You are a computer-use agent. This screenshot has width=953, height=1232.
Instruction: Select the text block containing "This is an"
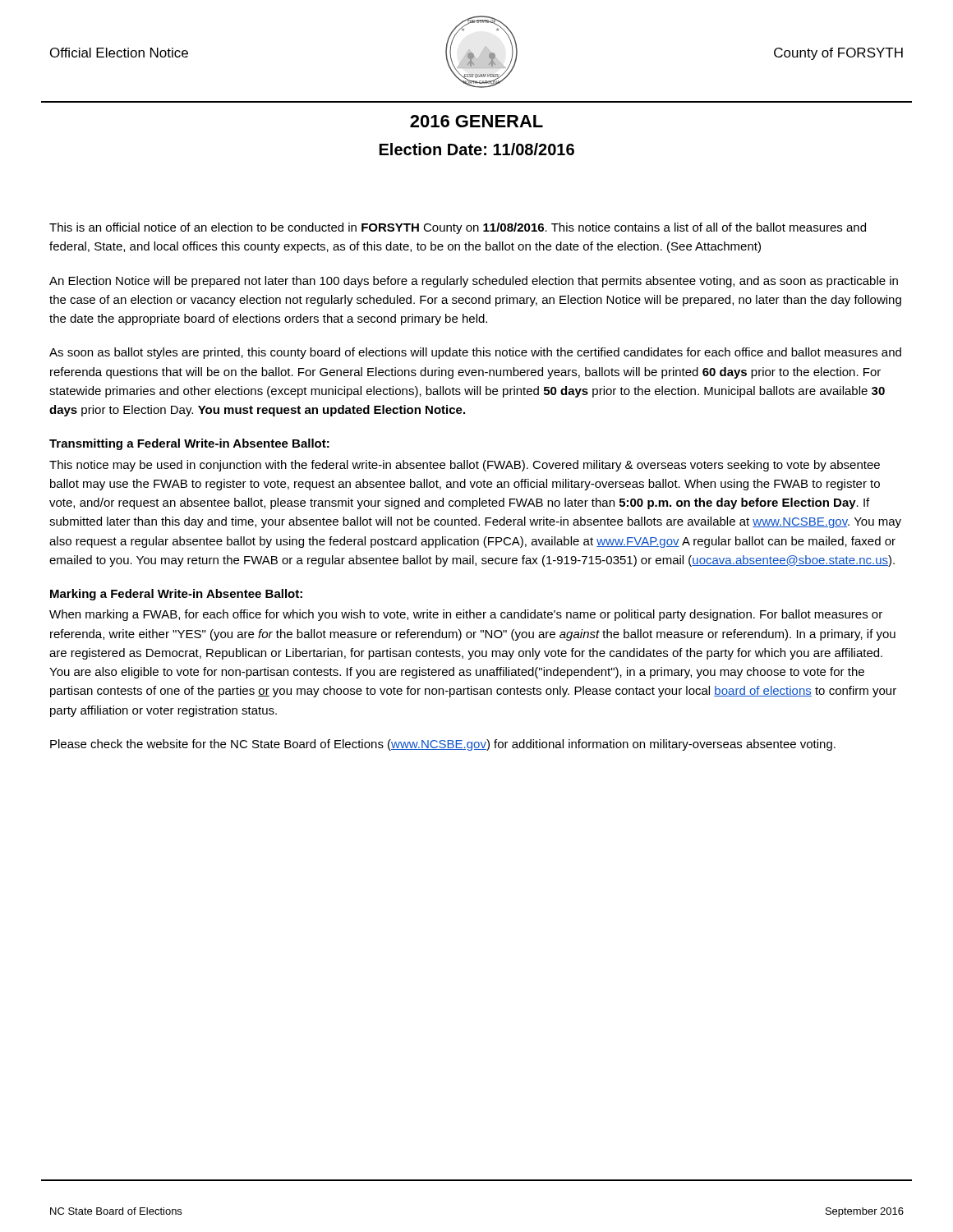click(x=458, y=237)
